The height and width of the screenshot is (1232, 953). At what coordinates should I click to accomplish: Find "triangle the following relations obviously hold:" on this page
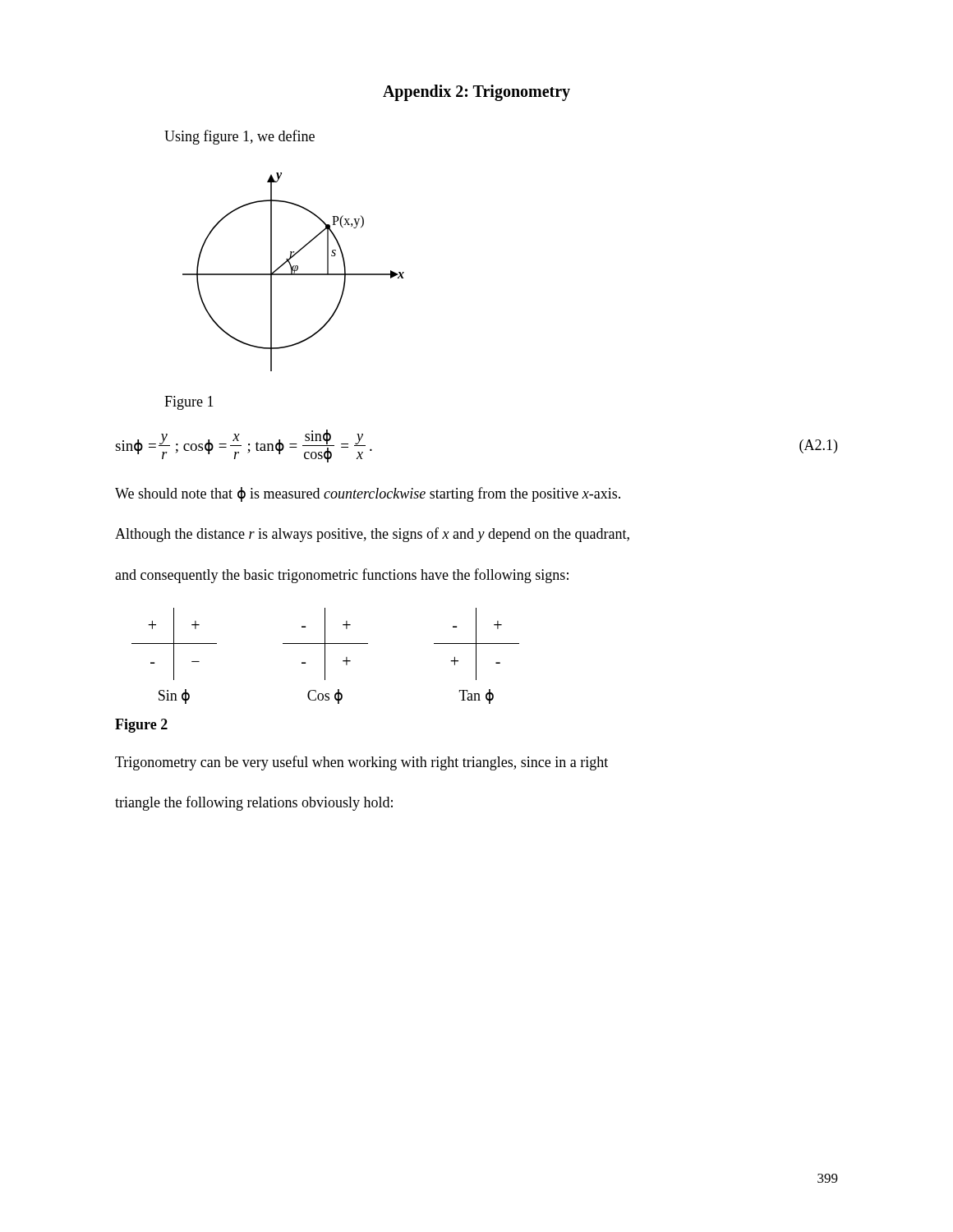pos(254,802)
